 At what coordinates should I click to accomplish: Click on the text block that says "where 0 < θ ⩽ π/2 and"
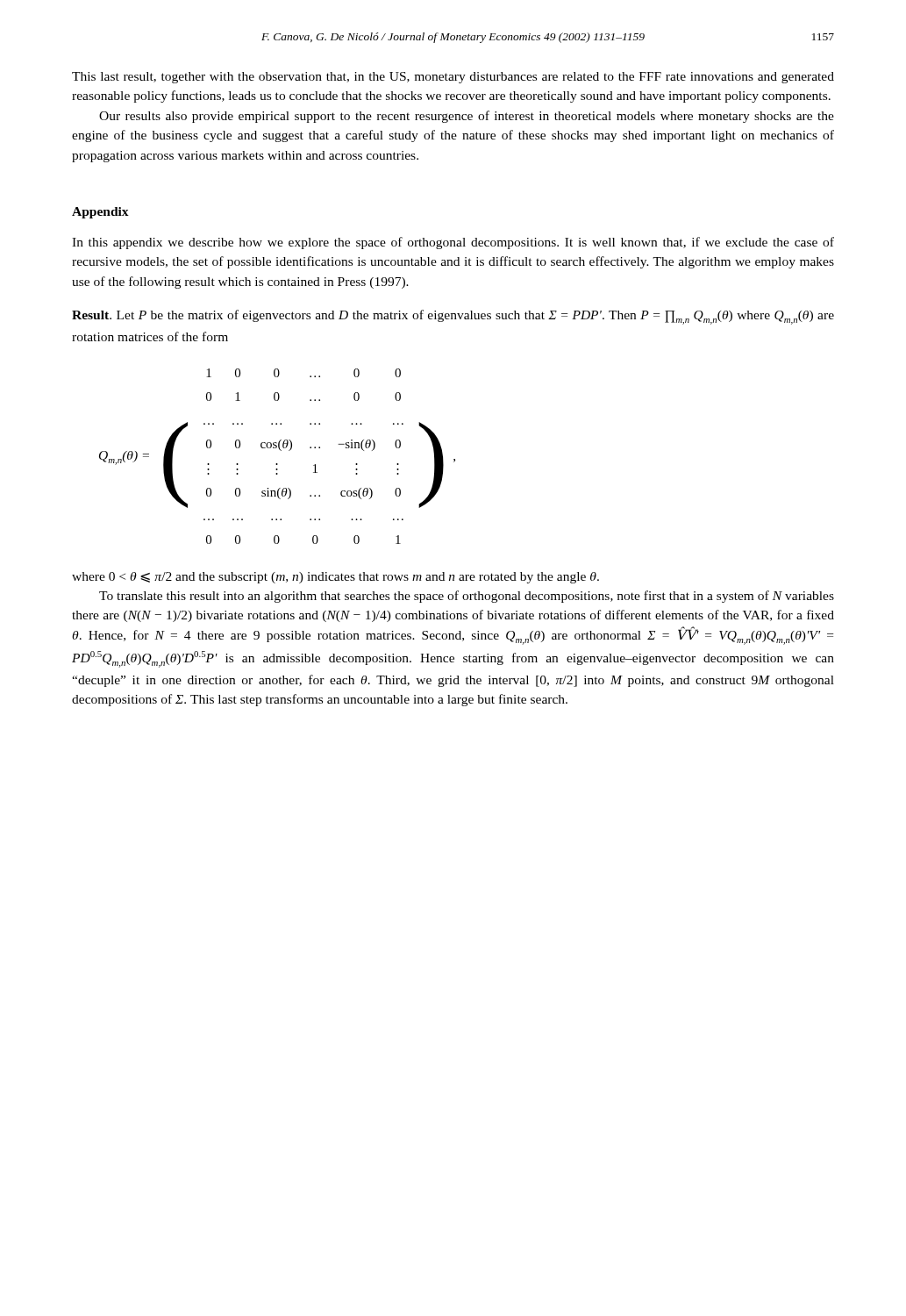point(453,638)
